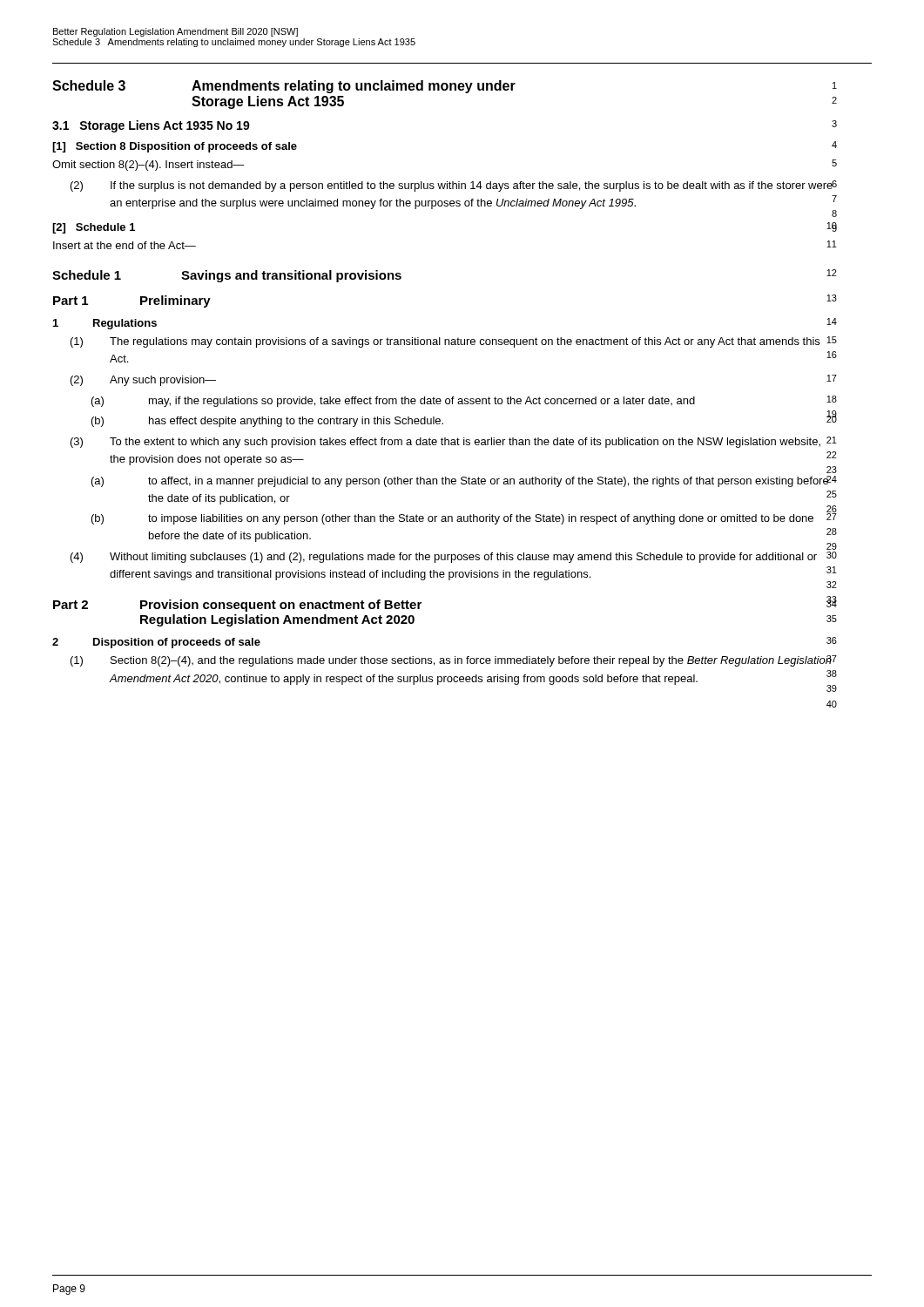Locate the section header with the text "1 Regulations 14"

point(121,324)
